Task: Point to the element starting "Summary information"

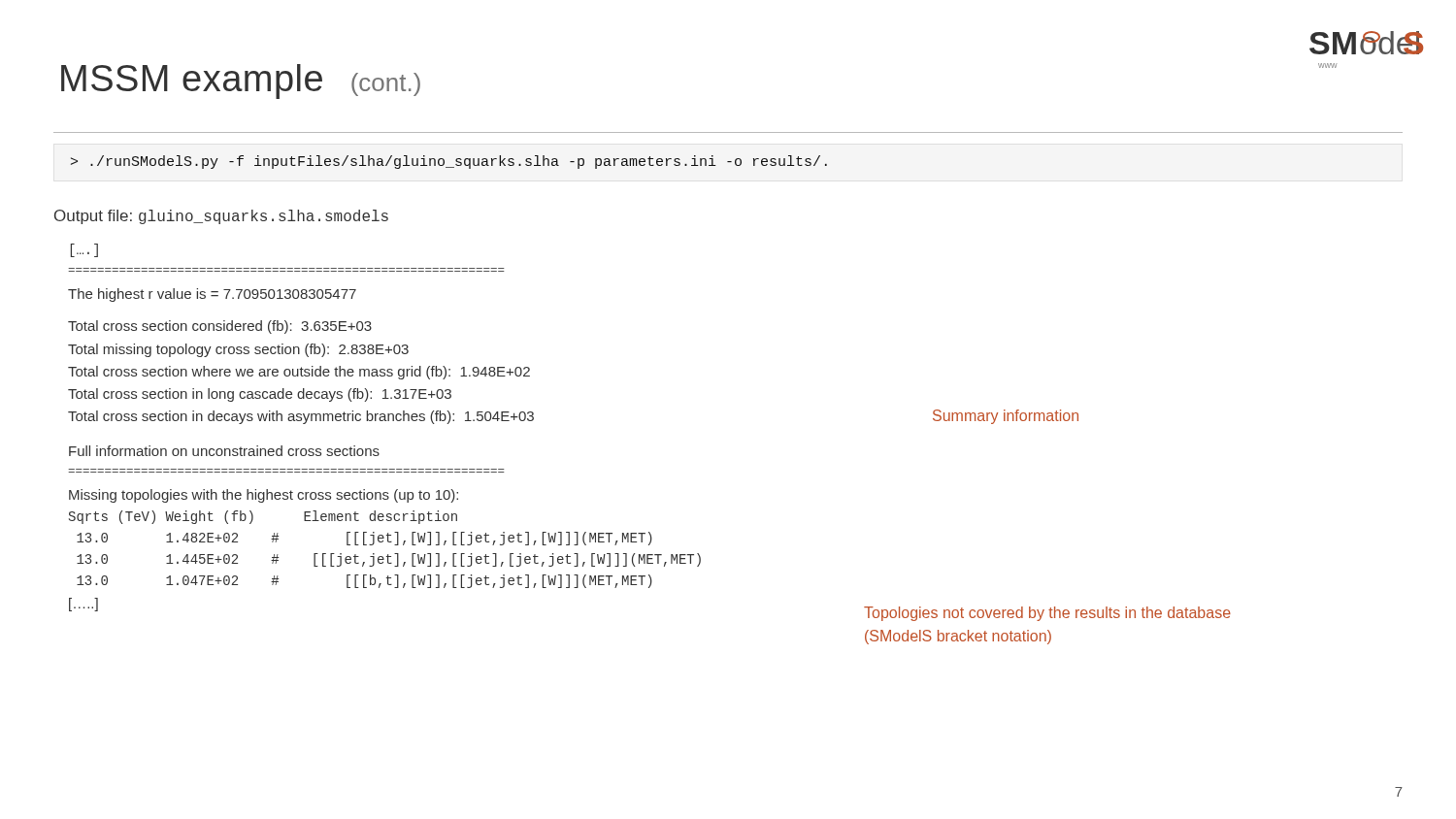Action: [1006, 416]
